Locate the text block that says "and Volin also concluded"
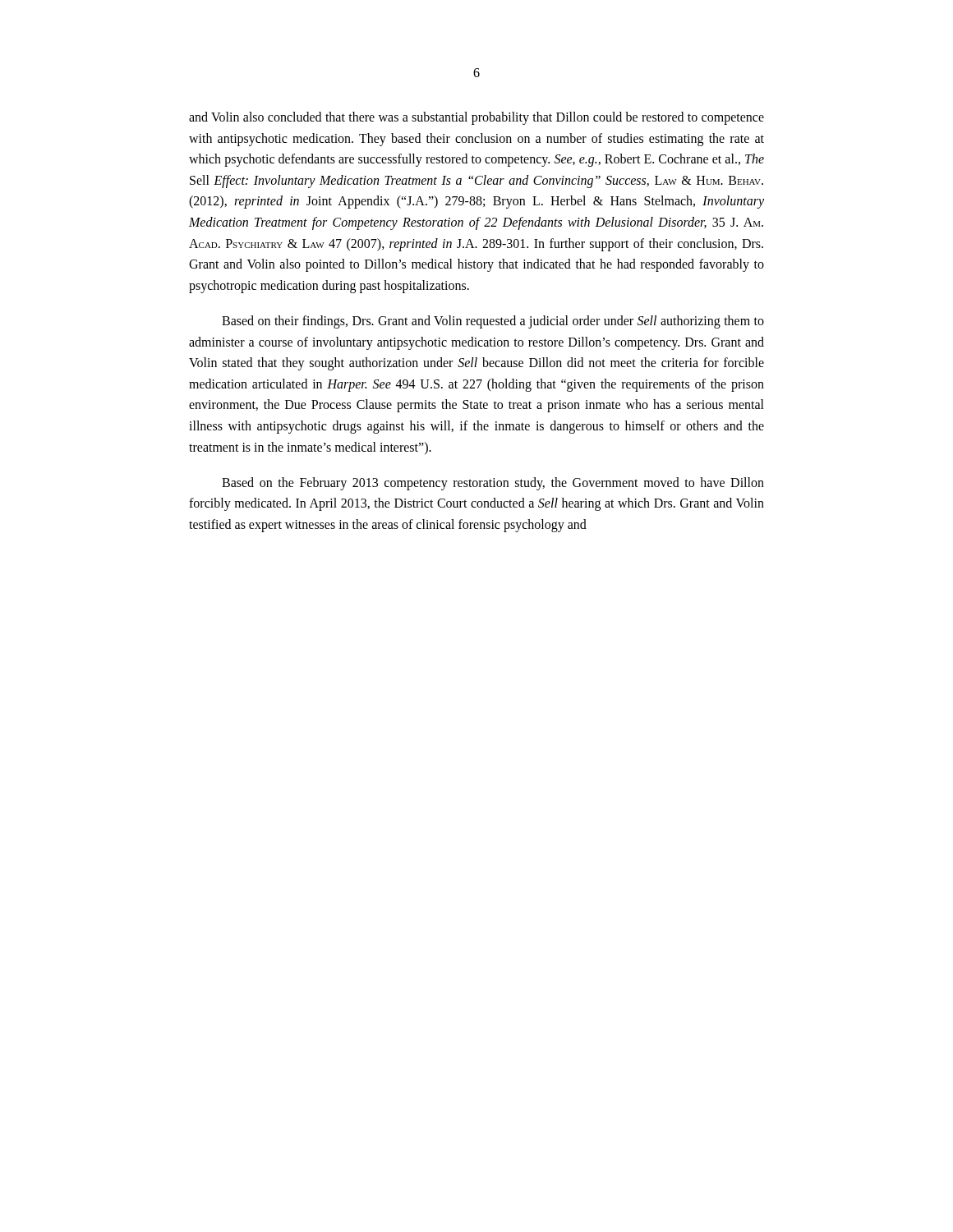Image resolution: width=953 pixels, height=1232 pixels. (476, 201)
